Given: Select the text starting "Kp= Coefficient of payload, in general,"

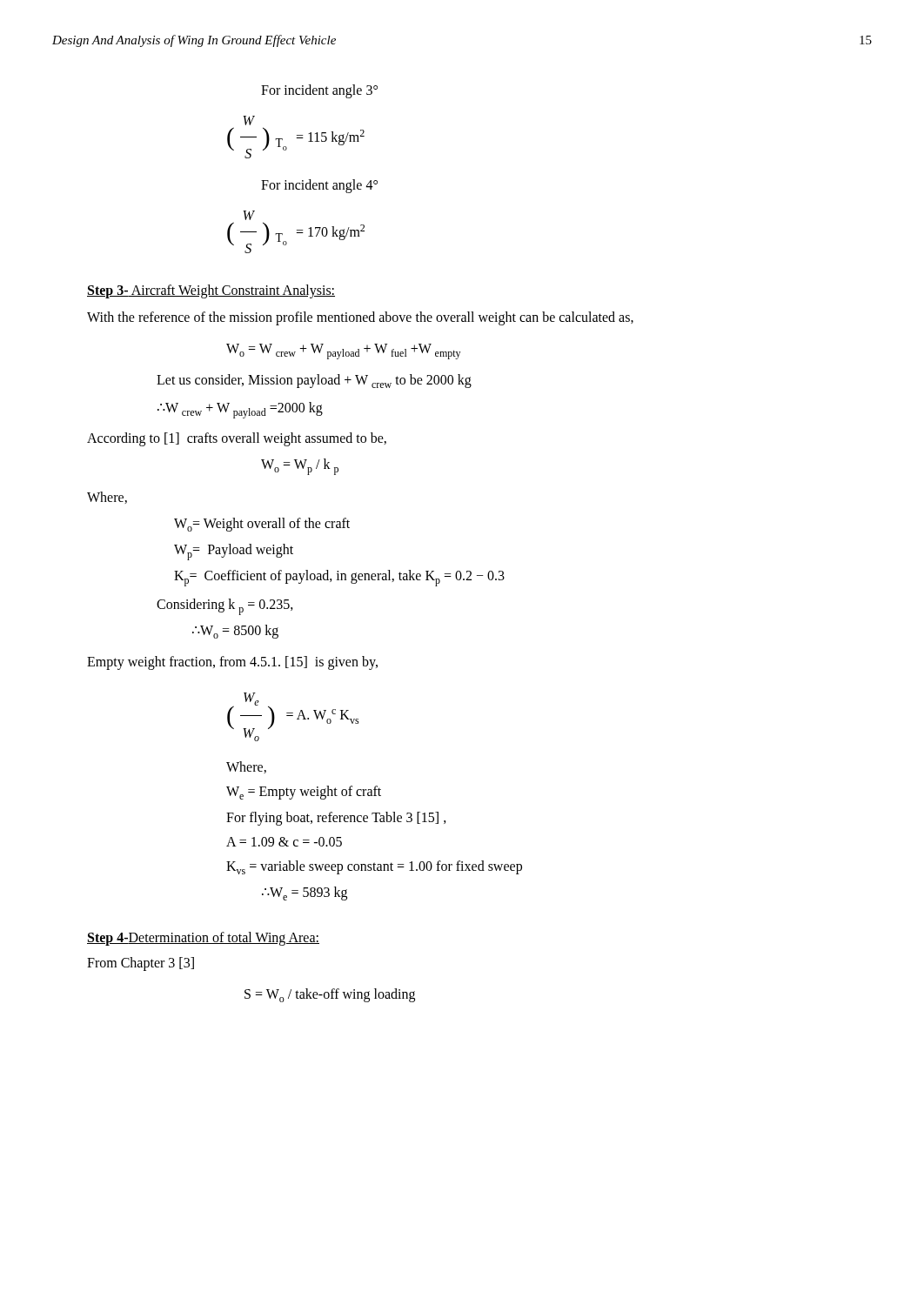Looking at the screenshot, I should (x=339, y=578).
